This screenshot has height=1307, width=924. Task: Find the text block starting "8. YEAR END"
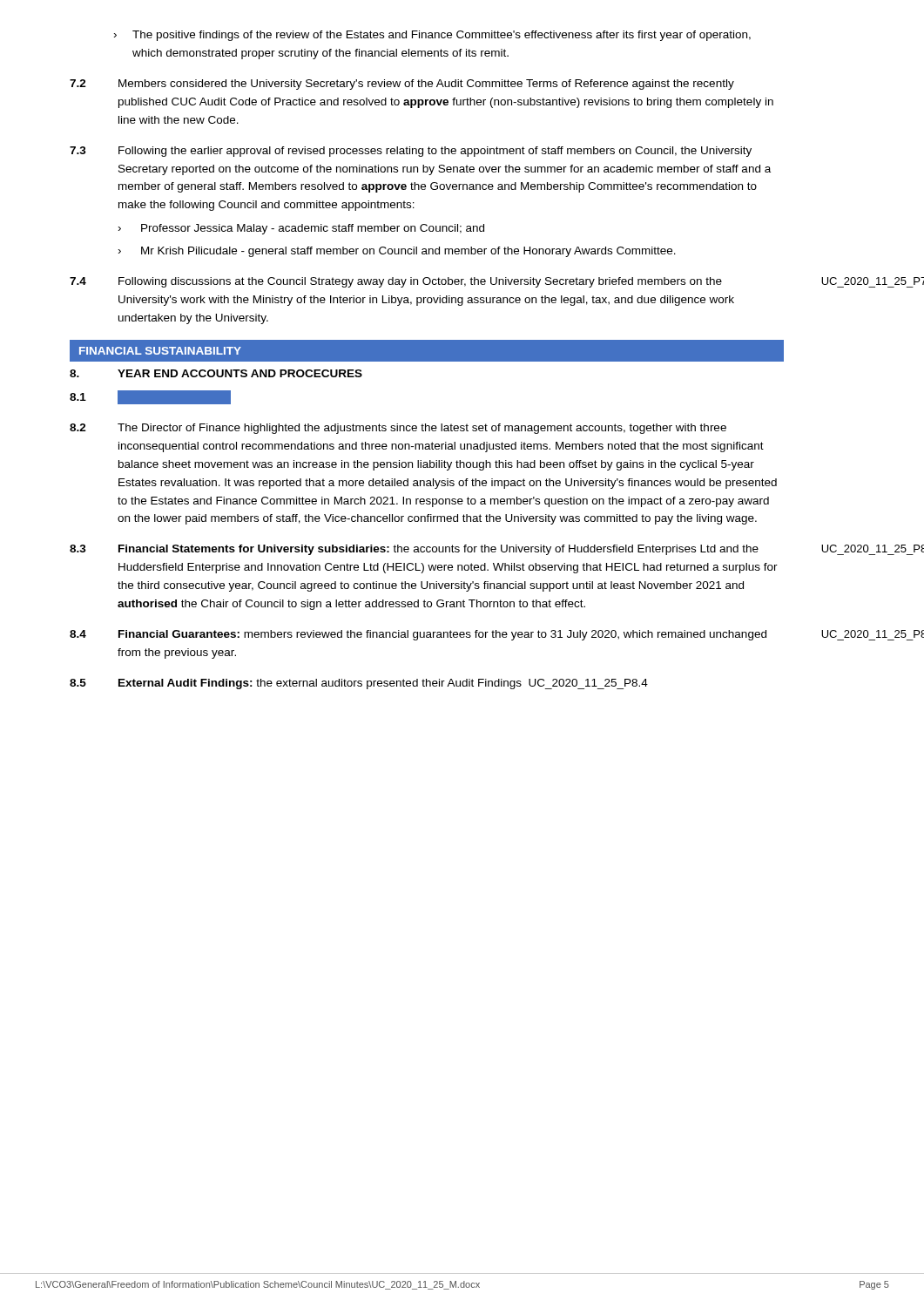tap(216, 373)
